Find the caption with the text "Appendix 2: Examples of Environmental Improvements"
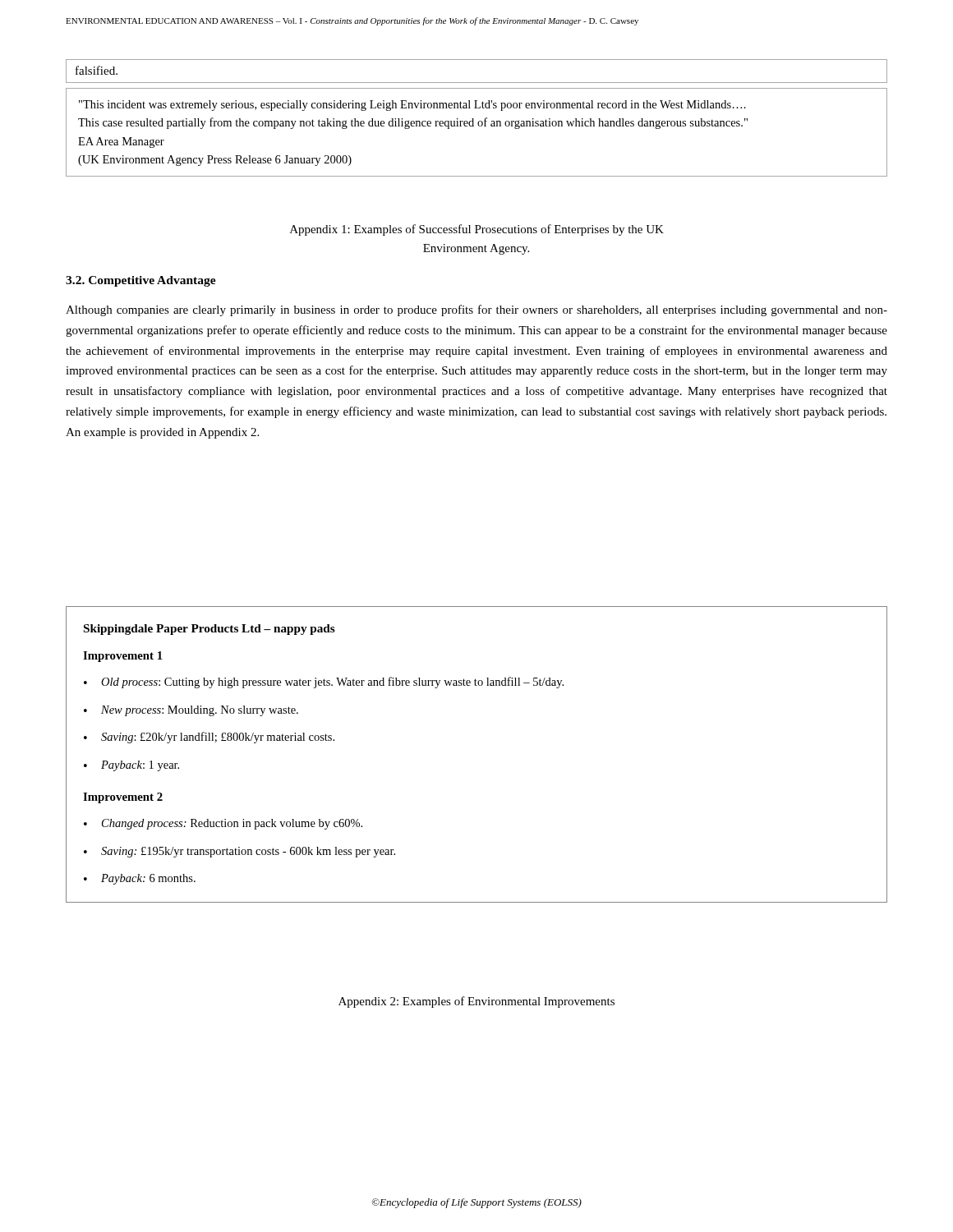Viewport: 953px width, 1232px height. [x=476, y=1001]
